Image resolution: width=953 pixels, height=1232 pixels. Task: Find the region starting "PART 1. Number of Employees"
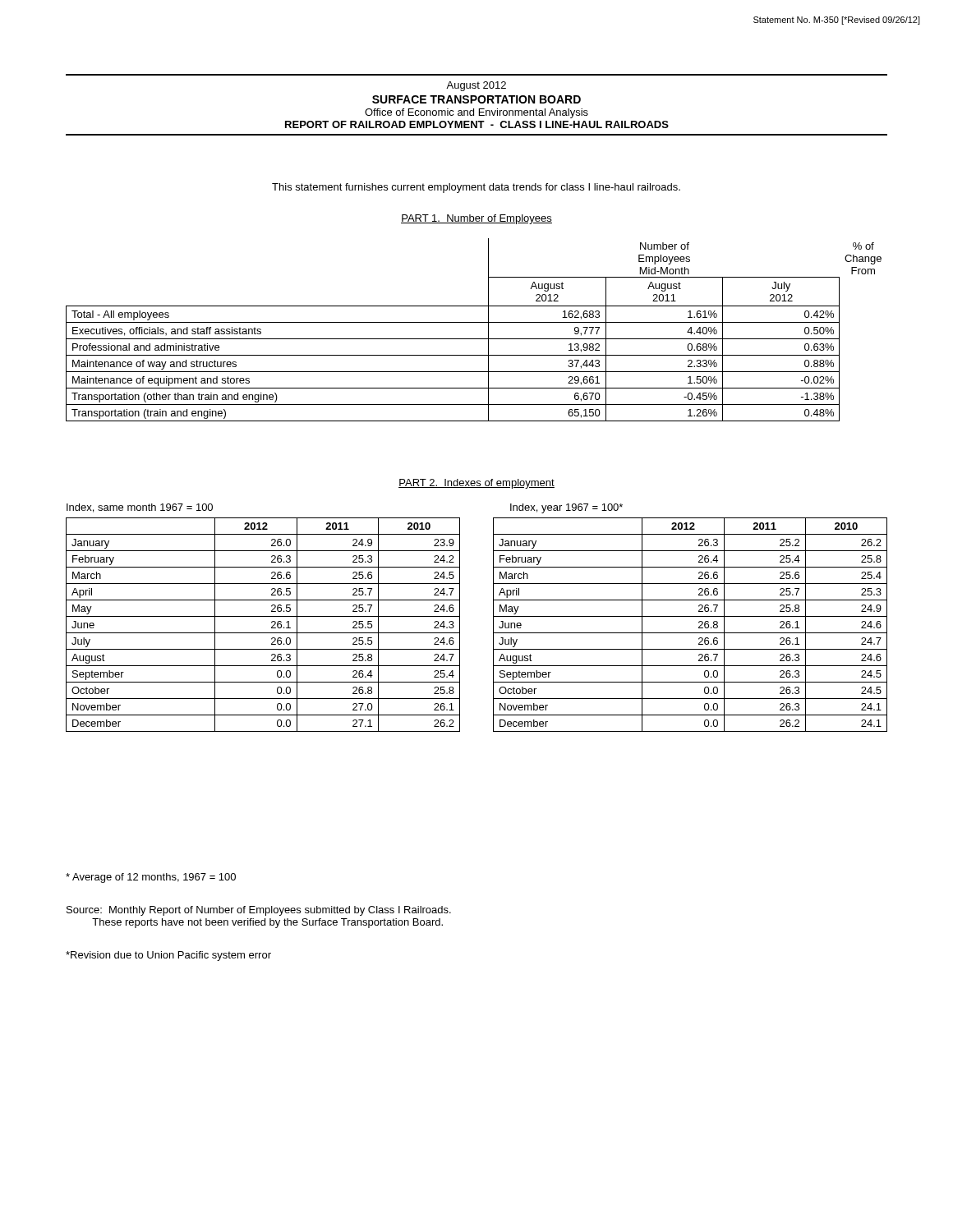tap(476, 218)
